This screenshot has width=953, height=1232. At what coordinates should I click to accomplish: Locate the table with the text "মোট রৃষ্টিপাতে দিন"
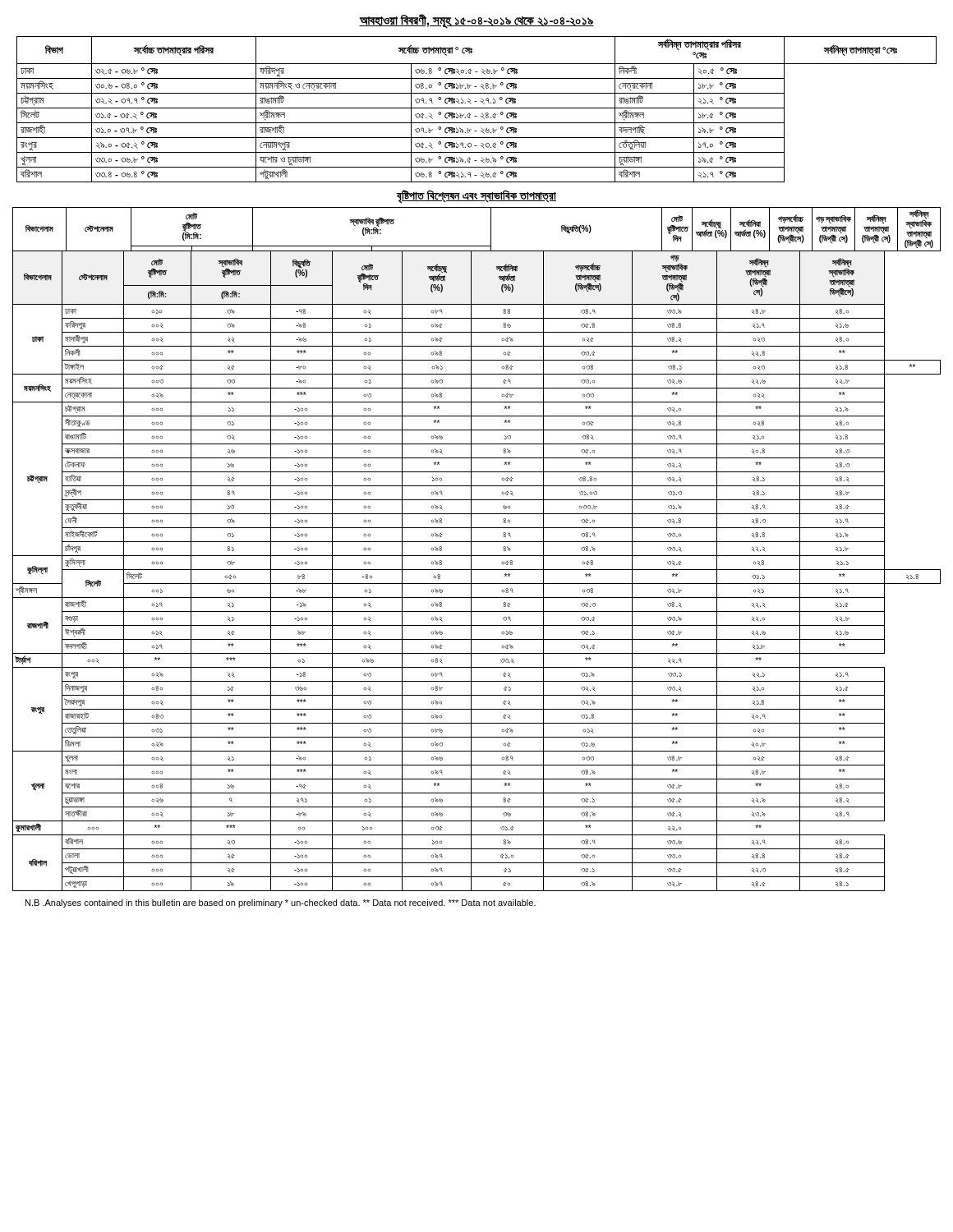pos(476,549)
